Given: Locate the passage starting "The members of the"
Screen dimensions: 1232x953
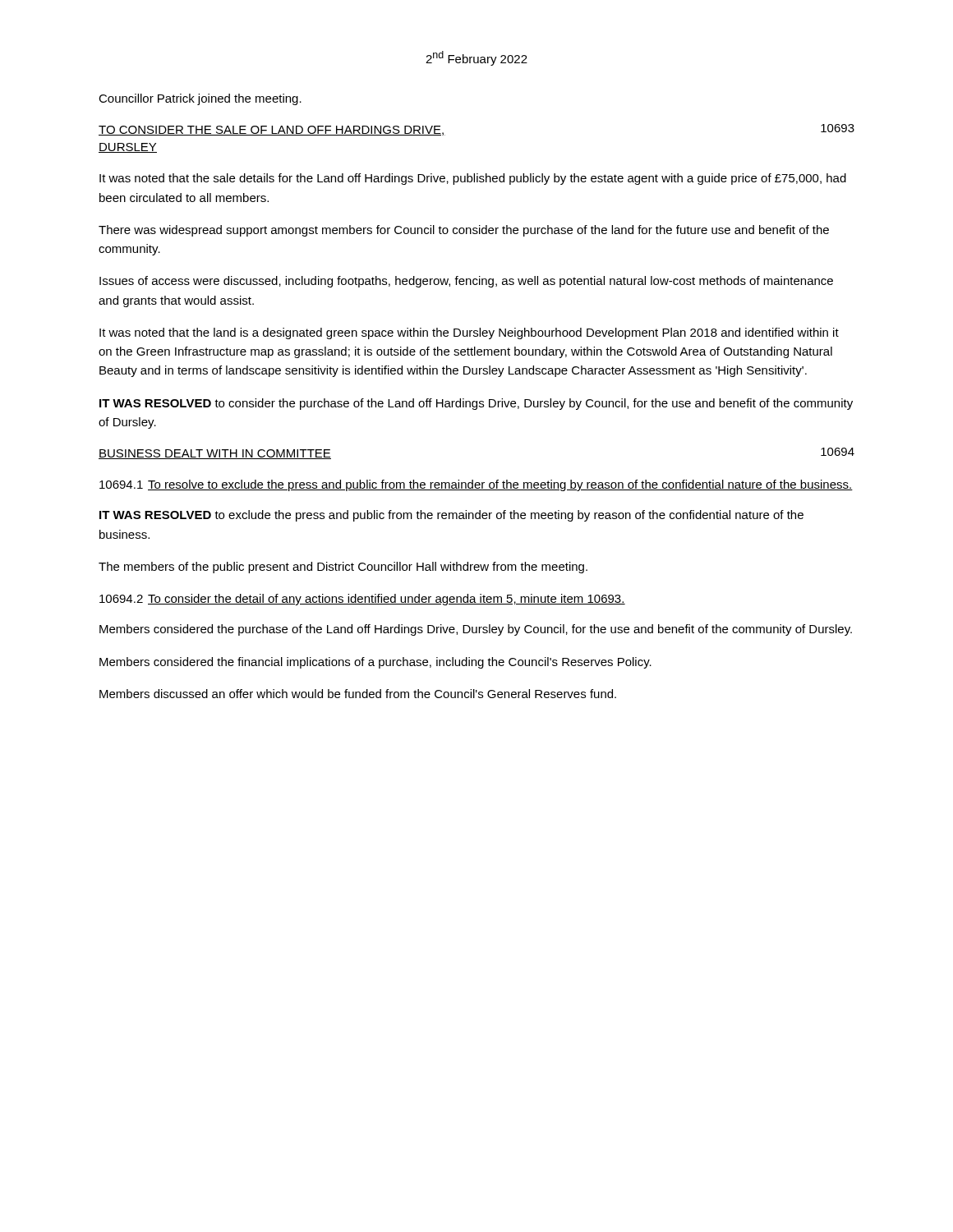Looking at the screenshot, I should click(343, 566).
